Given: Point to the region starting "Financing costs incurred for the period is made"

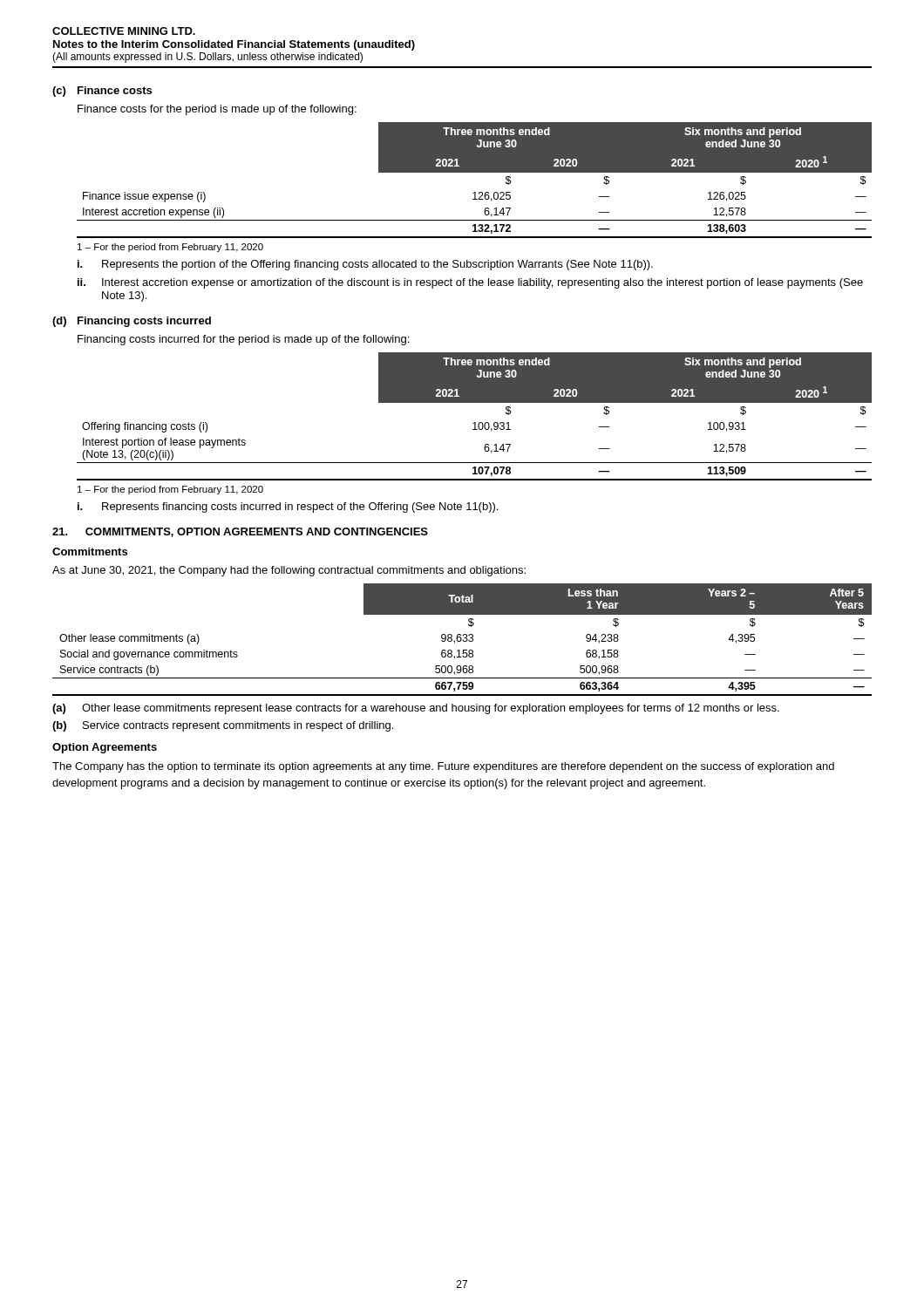Looking at the screenshot, I should [243, 339].
